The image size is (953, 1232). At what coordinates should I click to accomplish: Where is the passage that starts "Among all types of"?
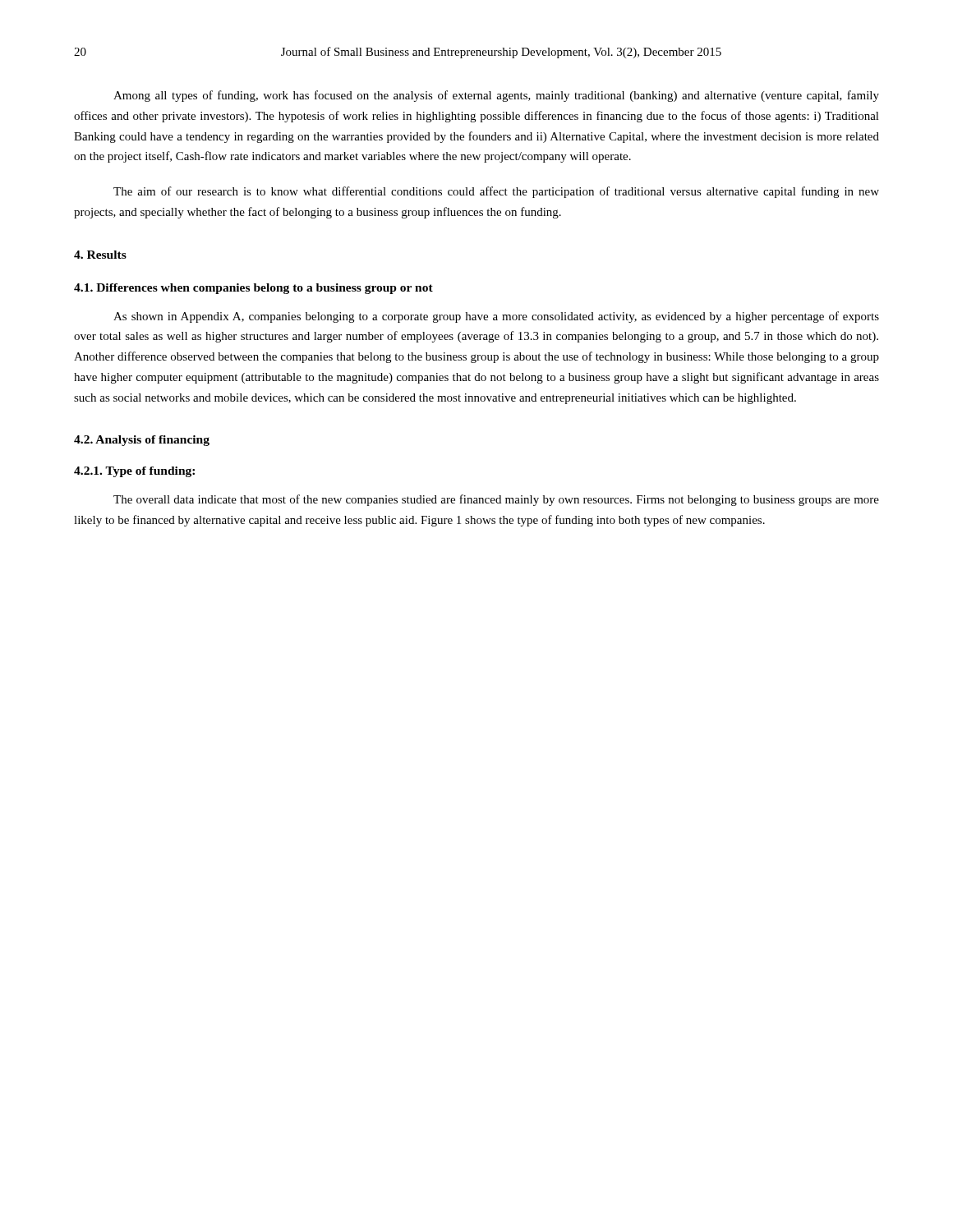476,126
